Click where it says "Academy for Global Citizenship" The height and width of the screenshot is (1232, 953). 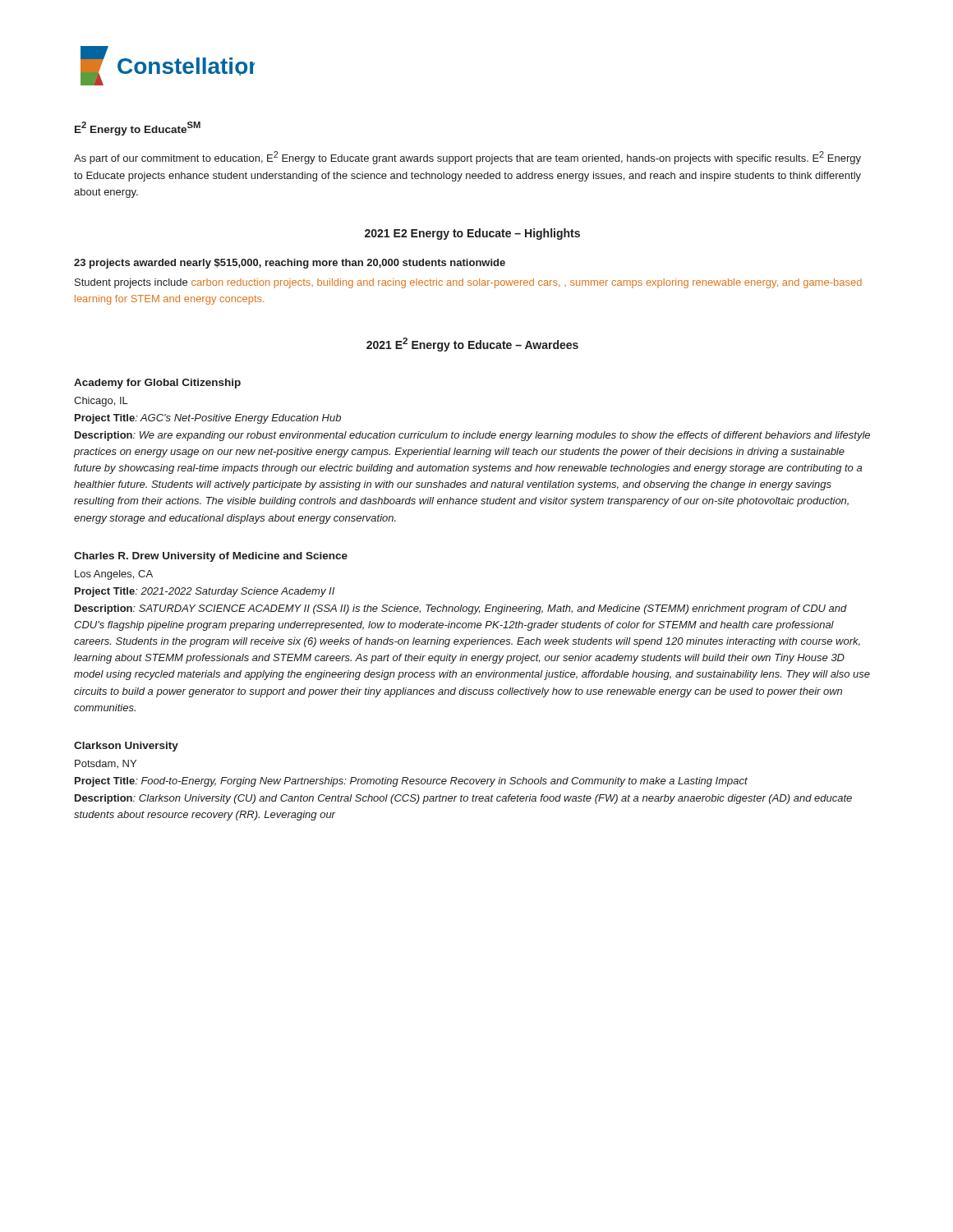(157, 382)
